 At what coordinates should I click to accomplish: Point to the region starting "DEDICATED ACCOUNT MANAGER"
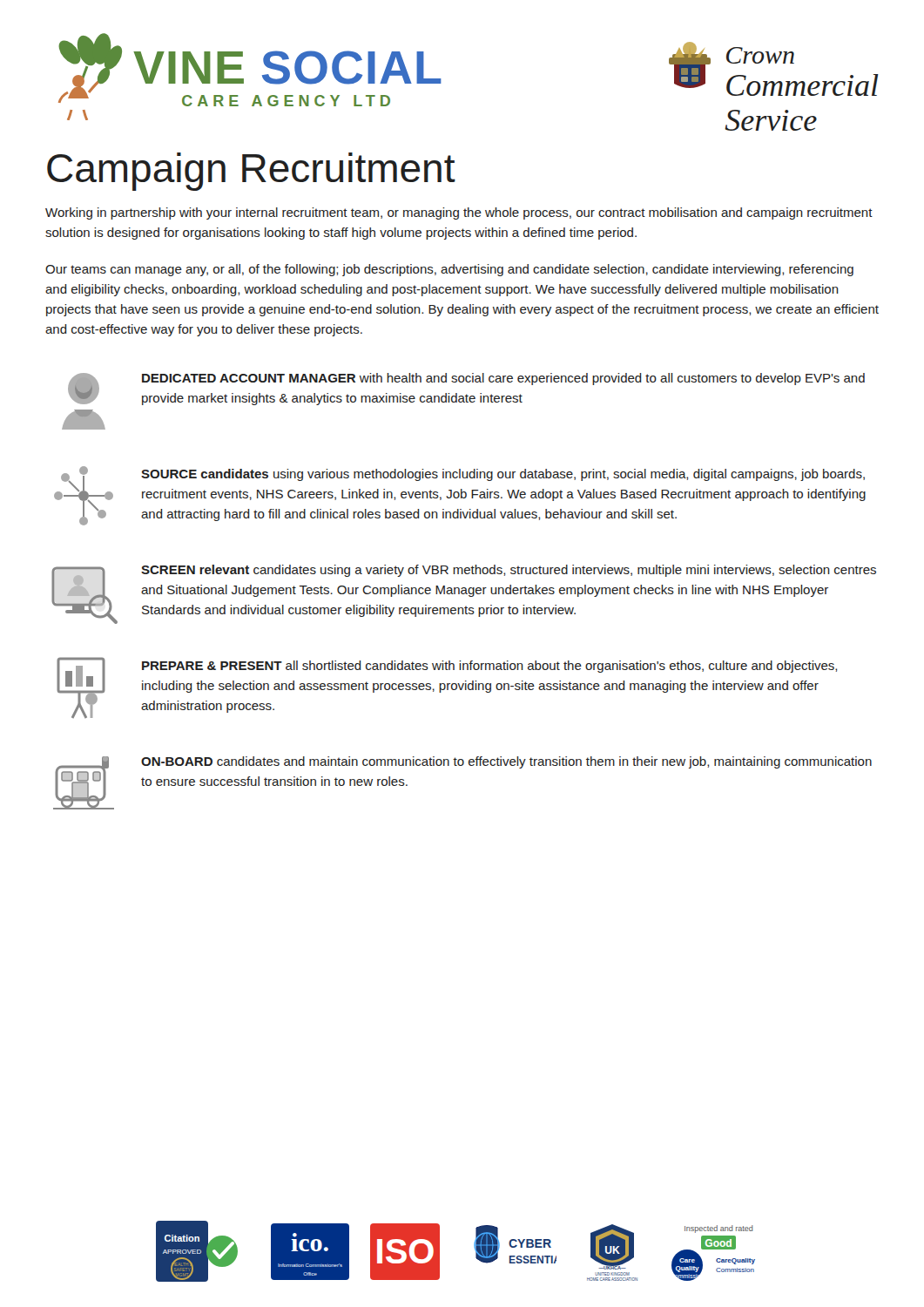click(462, 400)
